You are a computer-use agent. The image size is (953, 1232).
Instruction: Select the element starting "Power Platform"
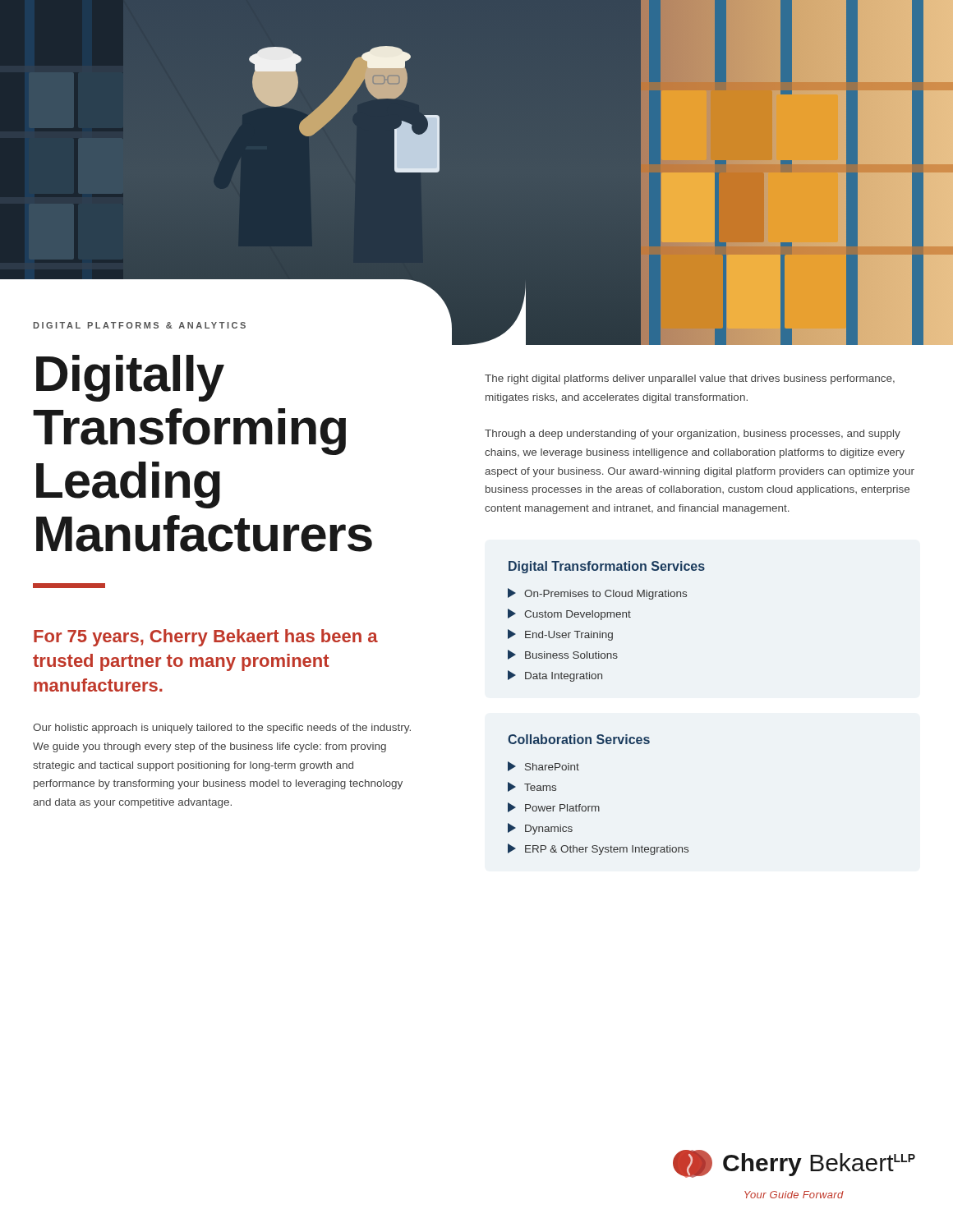pos(554,808)
